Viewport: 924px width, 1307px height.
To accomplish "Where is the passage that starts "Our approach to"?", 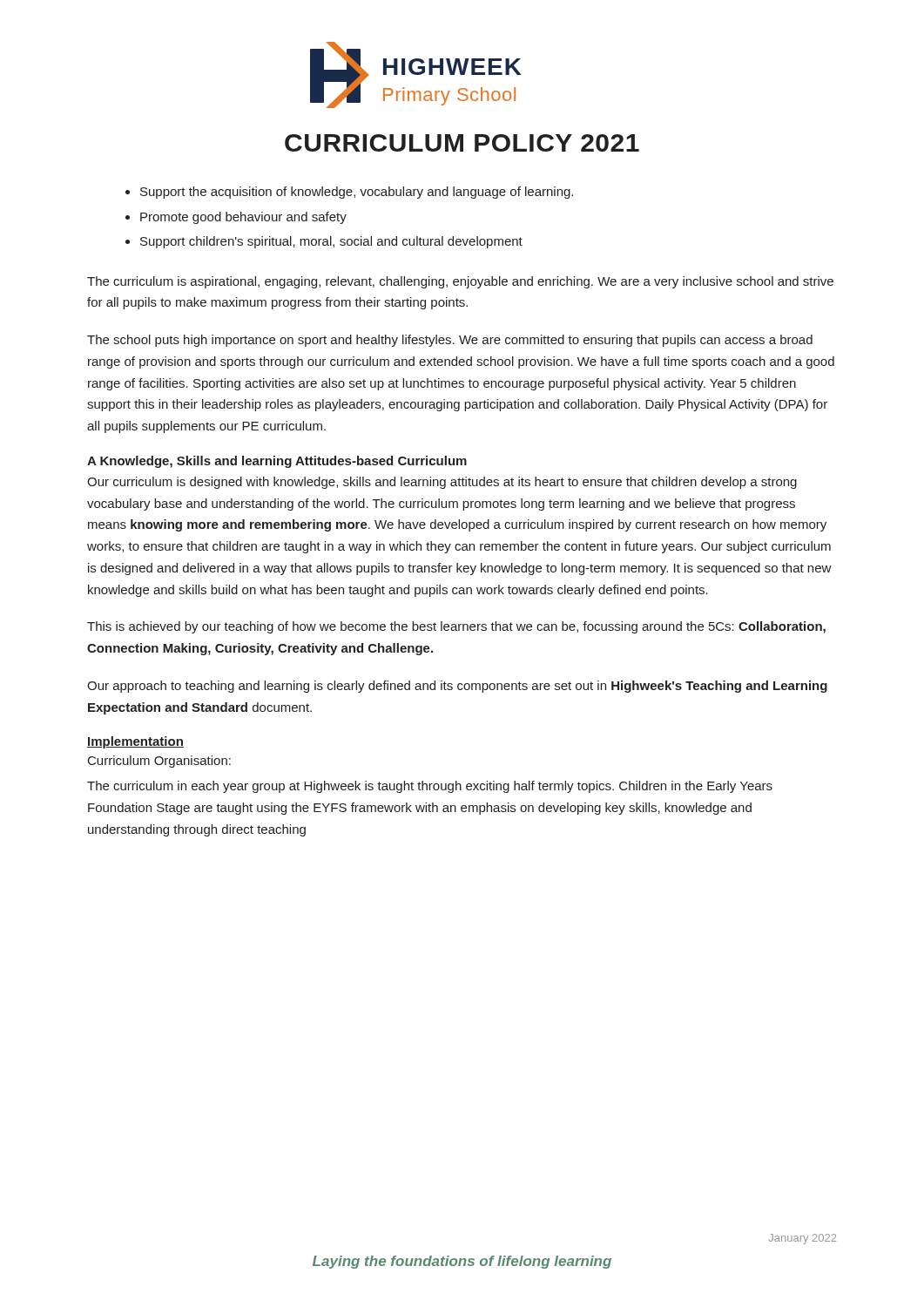I will 457,696.
